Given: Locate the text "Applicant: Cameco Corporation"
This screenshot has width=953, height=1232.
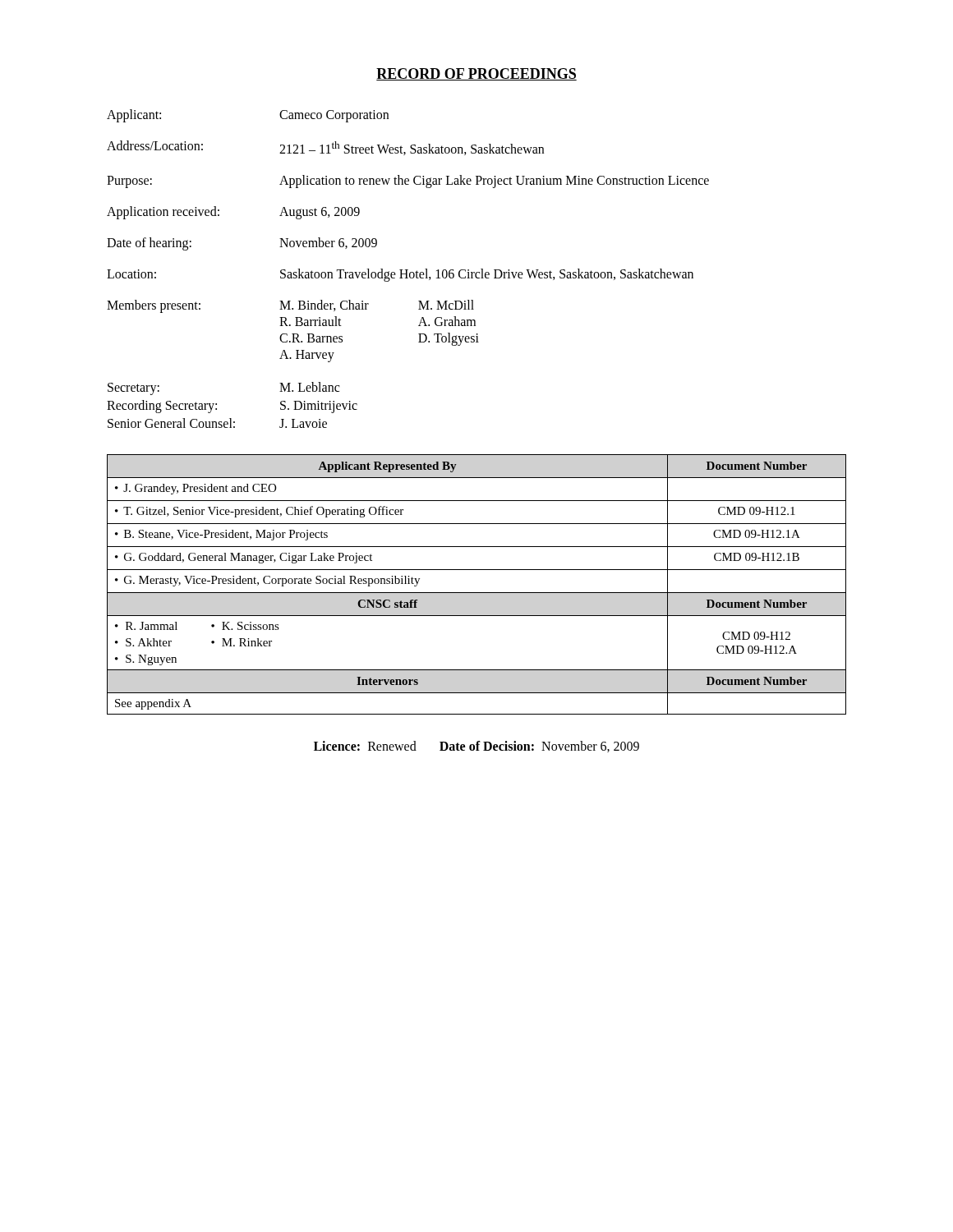Looking at the screenshot, I should point(132,115).
